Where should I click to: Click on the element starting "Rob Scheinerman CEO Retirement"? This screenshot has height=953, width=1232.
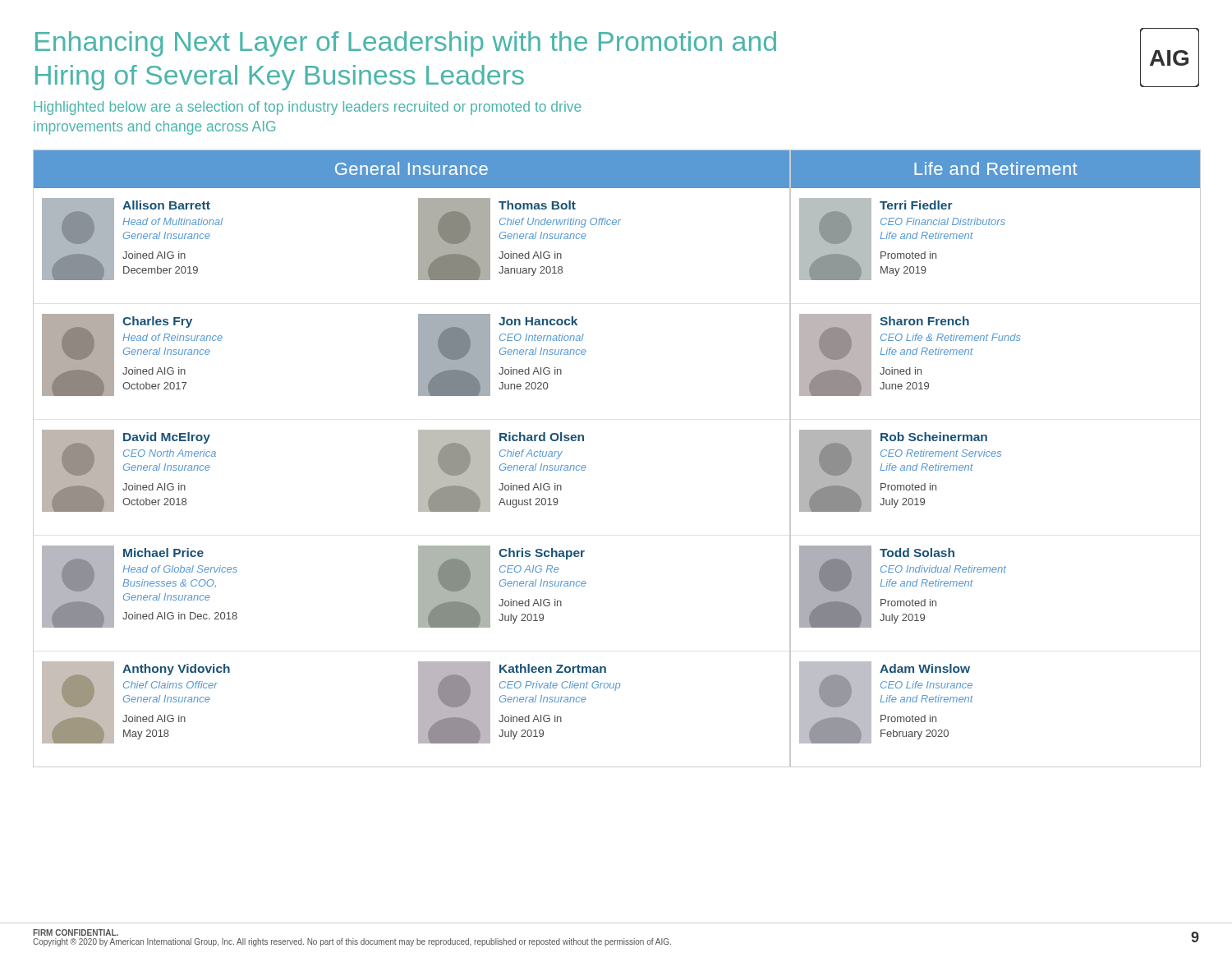coord(934,437)
